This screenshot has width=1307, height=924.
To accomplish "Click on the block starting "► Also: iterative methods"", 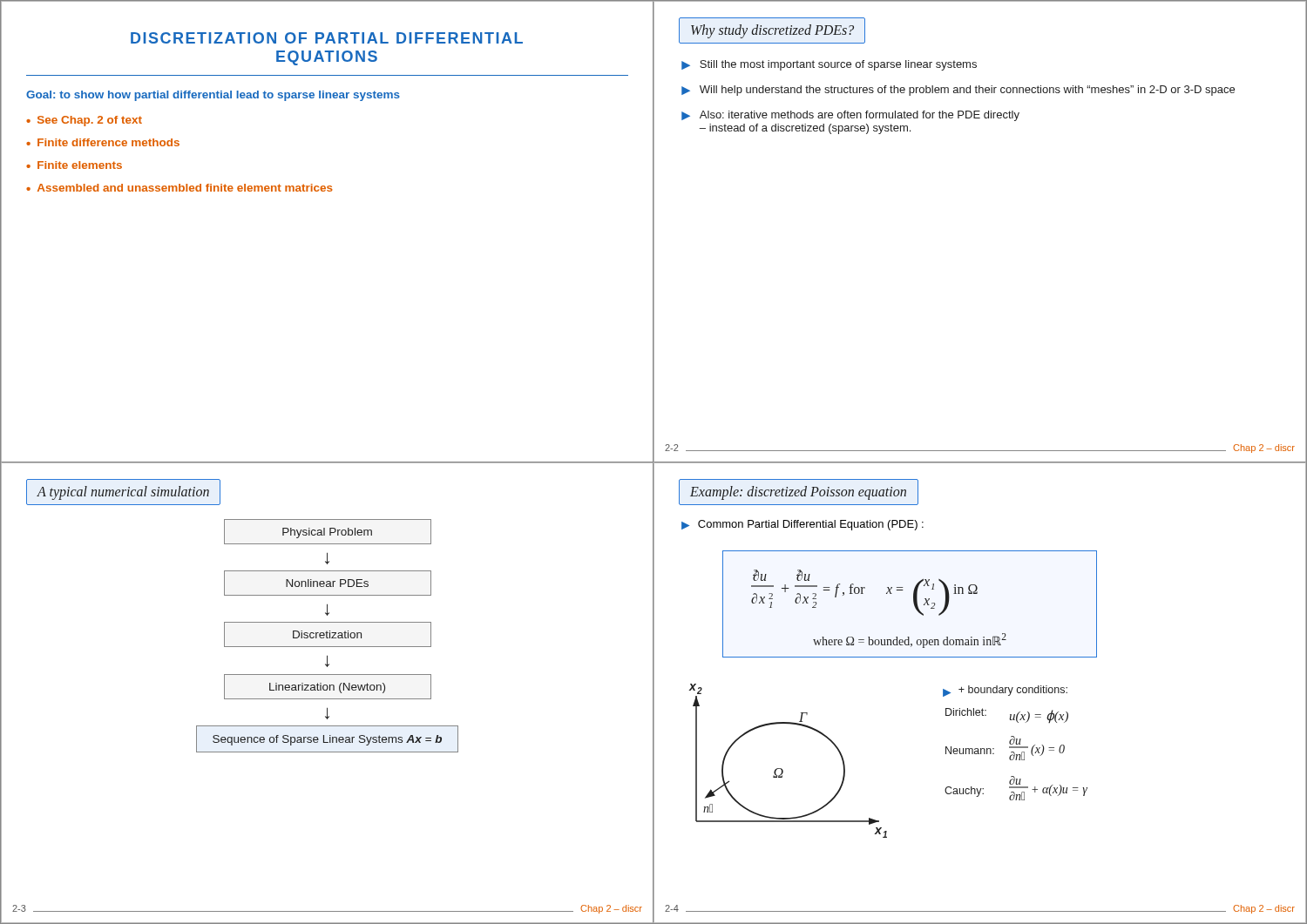I will tap(849, 121).
